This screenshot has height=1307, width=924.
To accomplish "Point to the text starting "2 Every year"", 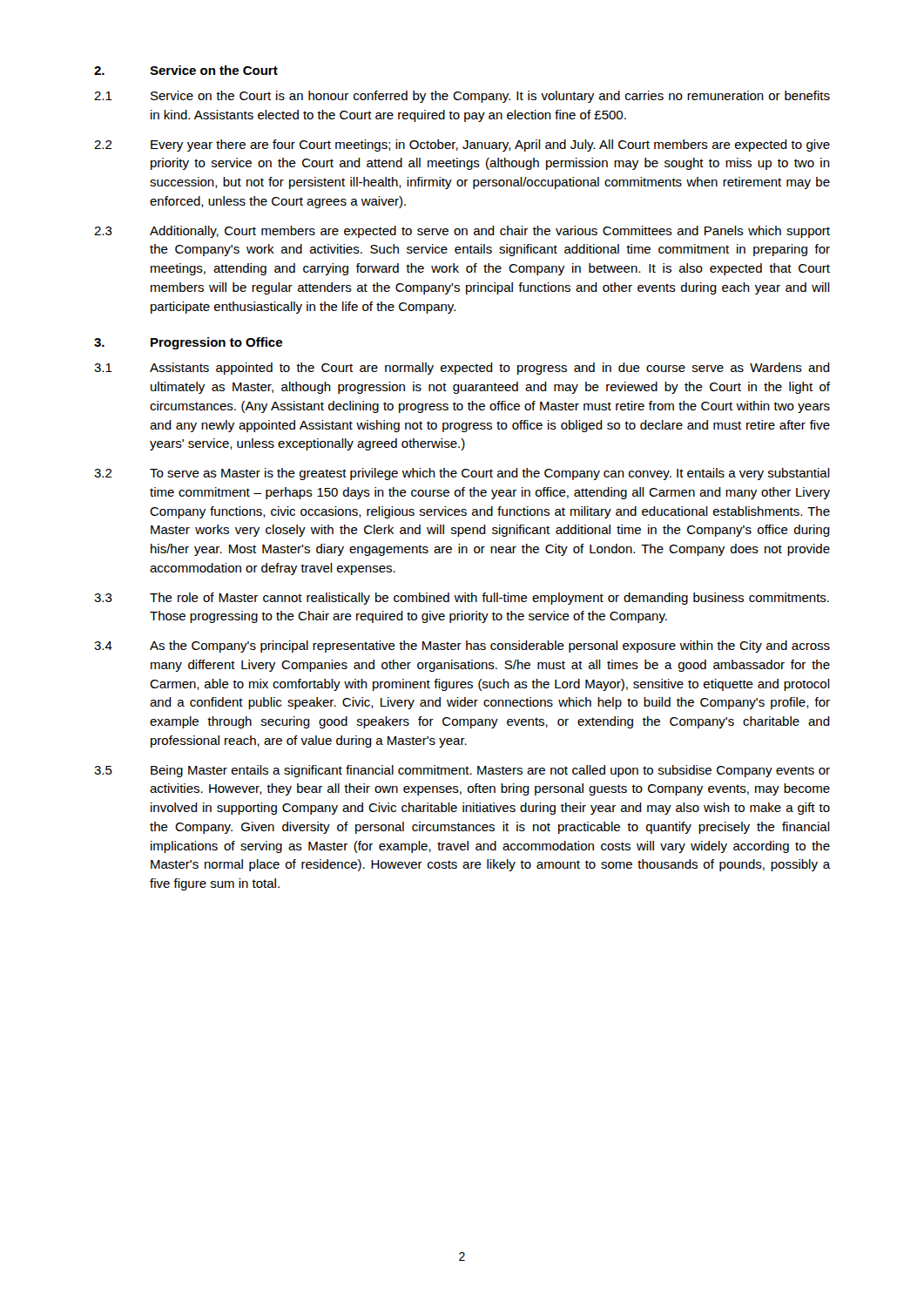I will coord(462,173).
